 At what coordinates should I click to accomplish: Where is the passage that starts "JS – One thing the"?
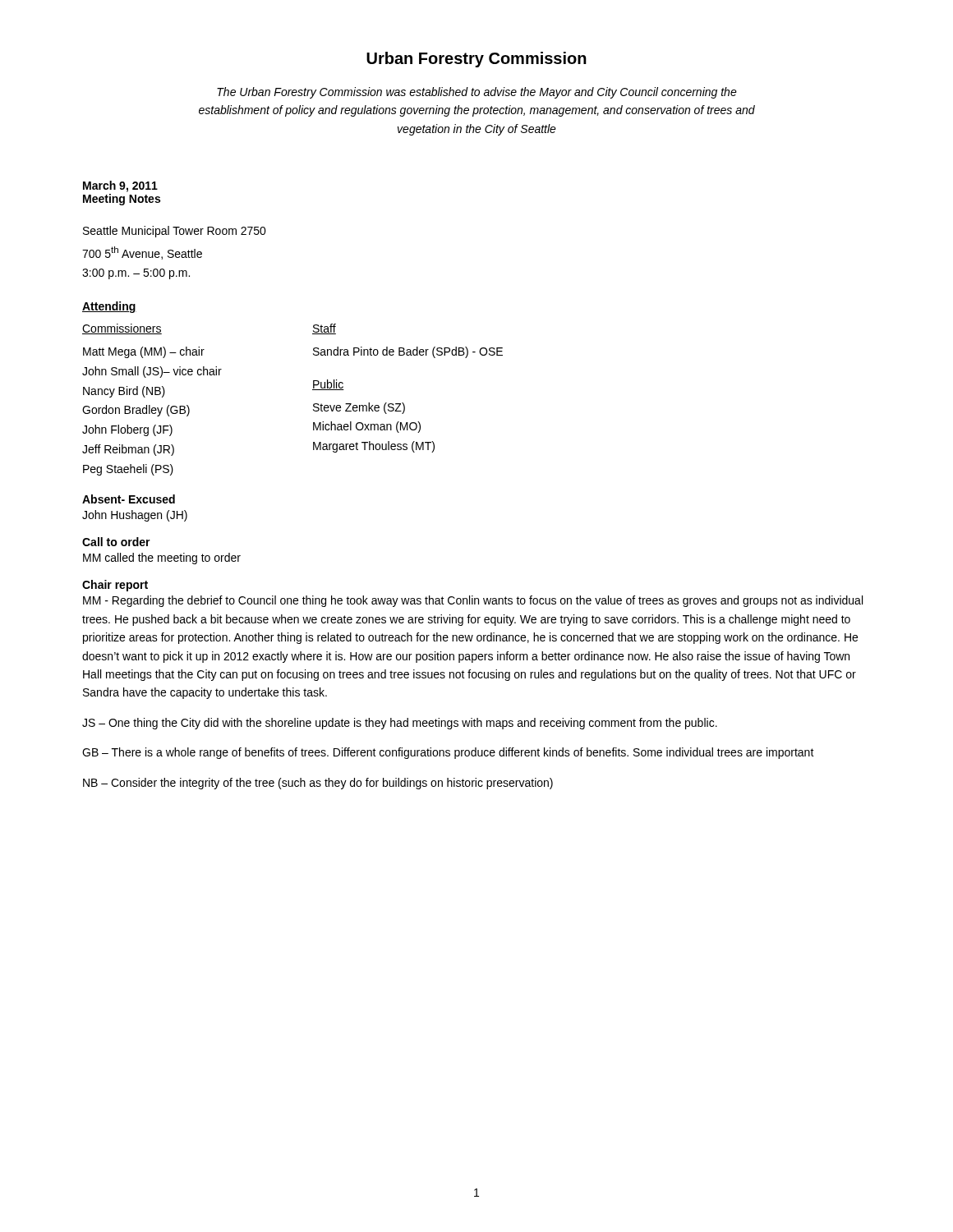pyautogui.click(x=400, y=723)
